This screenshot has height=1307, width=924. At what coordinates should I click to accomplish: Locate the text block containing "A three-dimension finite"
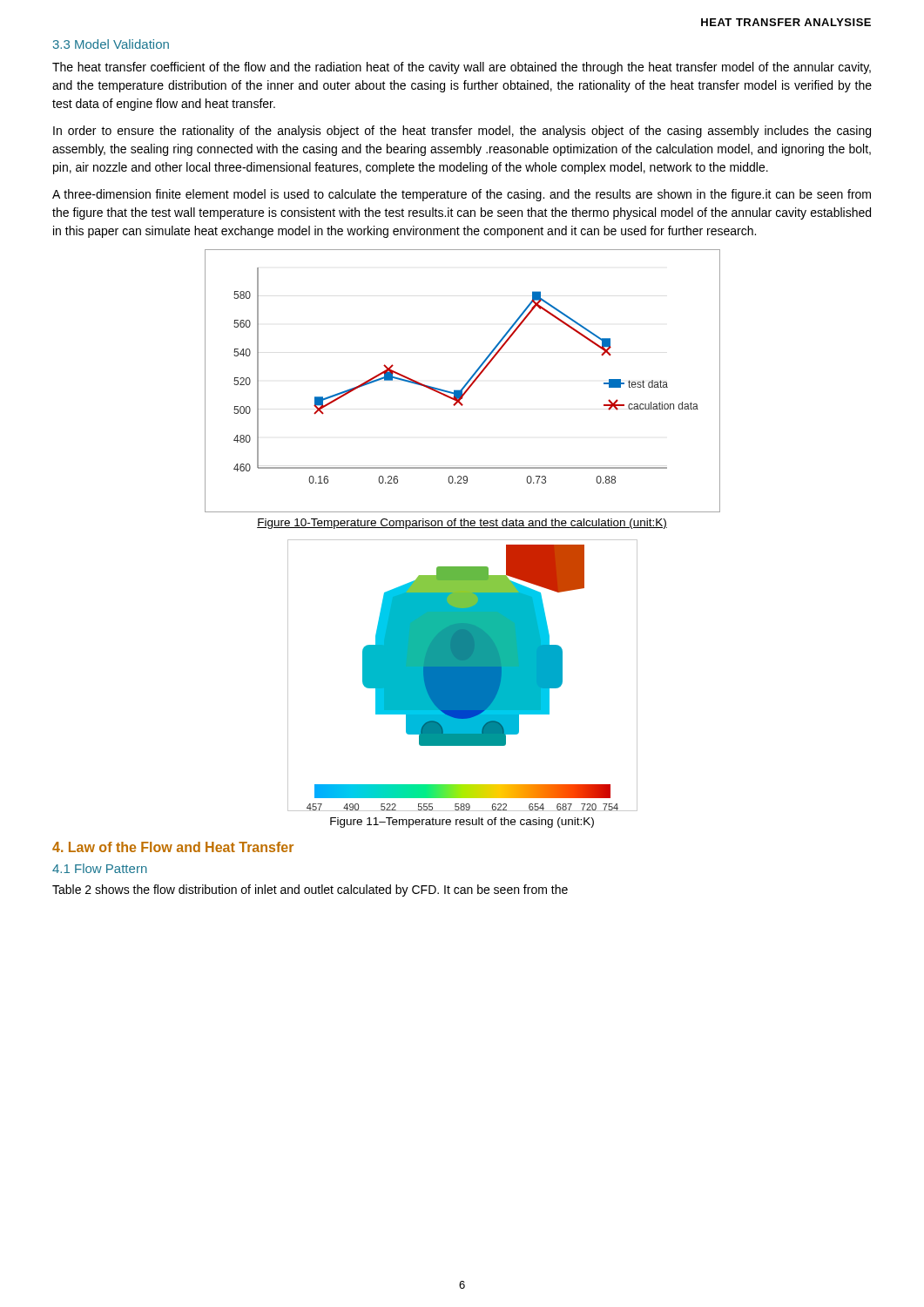point(462,213)
